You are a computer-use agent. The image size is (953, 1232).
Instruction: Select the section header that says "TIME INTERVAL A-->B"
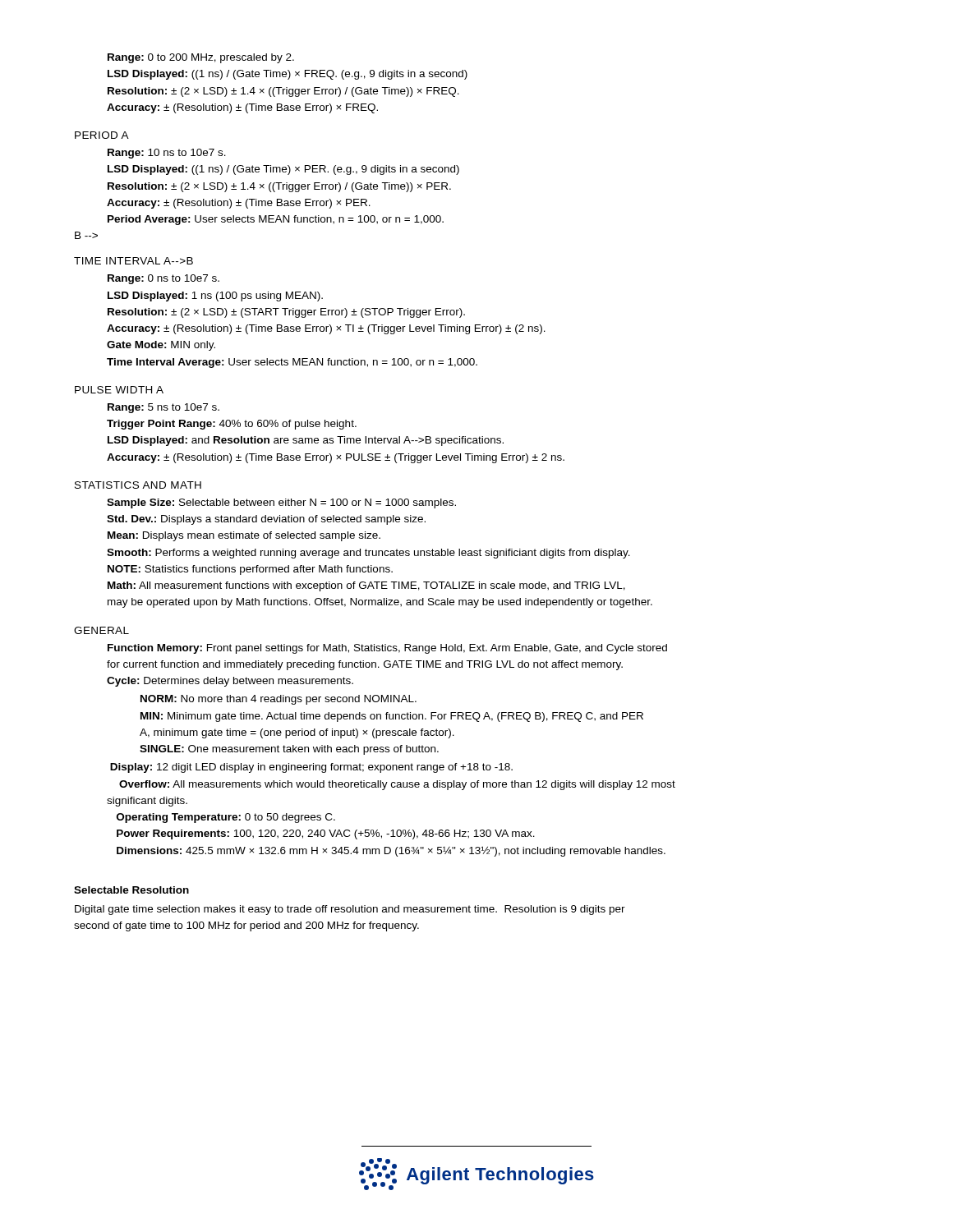pos(134,261)
